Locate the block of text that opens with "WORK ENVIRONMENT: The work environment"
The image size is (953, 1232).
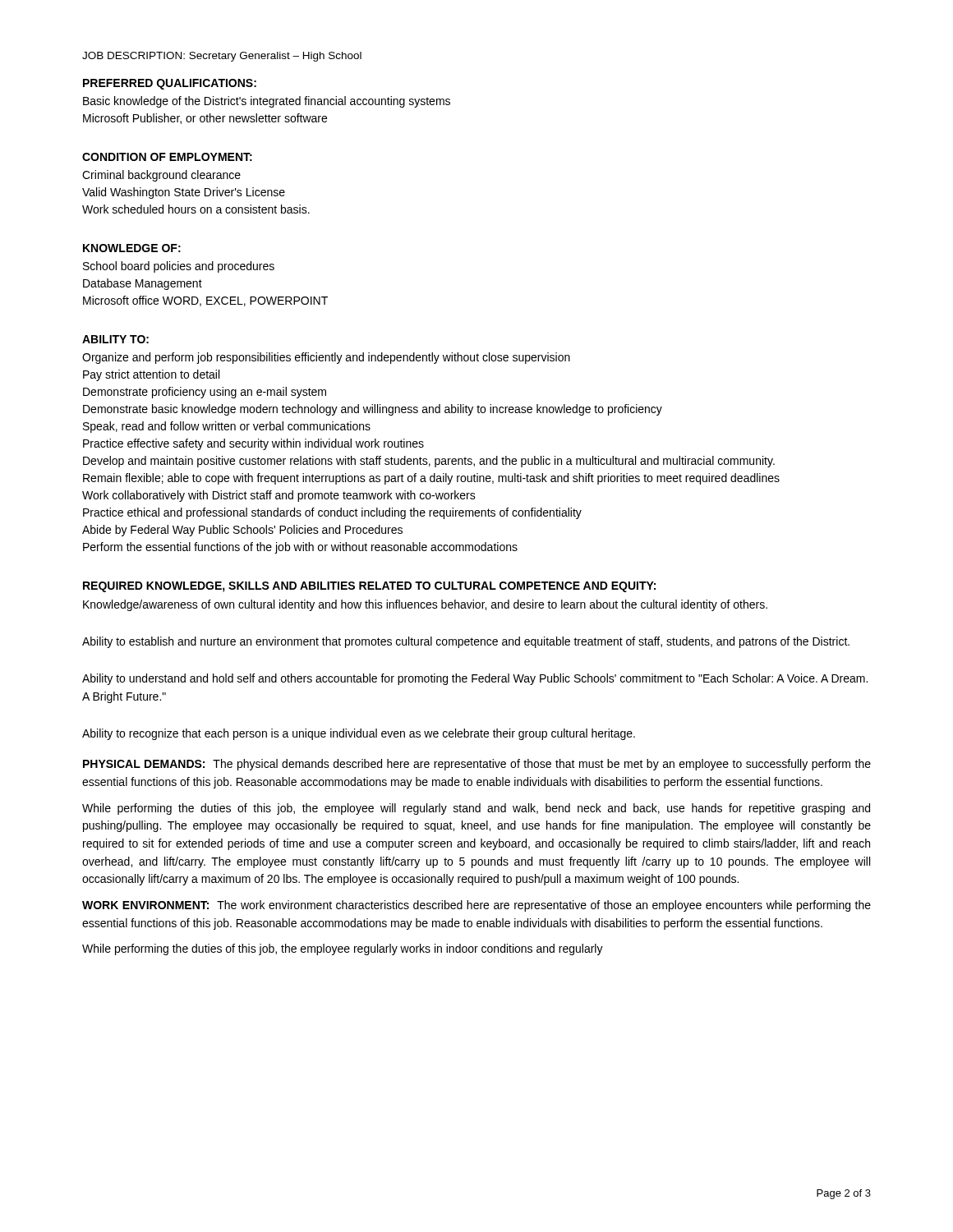click(x=476, y=914)
